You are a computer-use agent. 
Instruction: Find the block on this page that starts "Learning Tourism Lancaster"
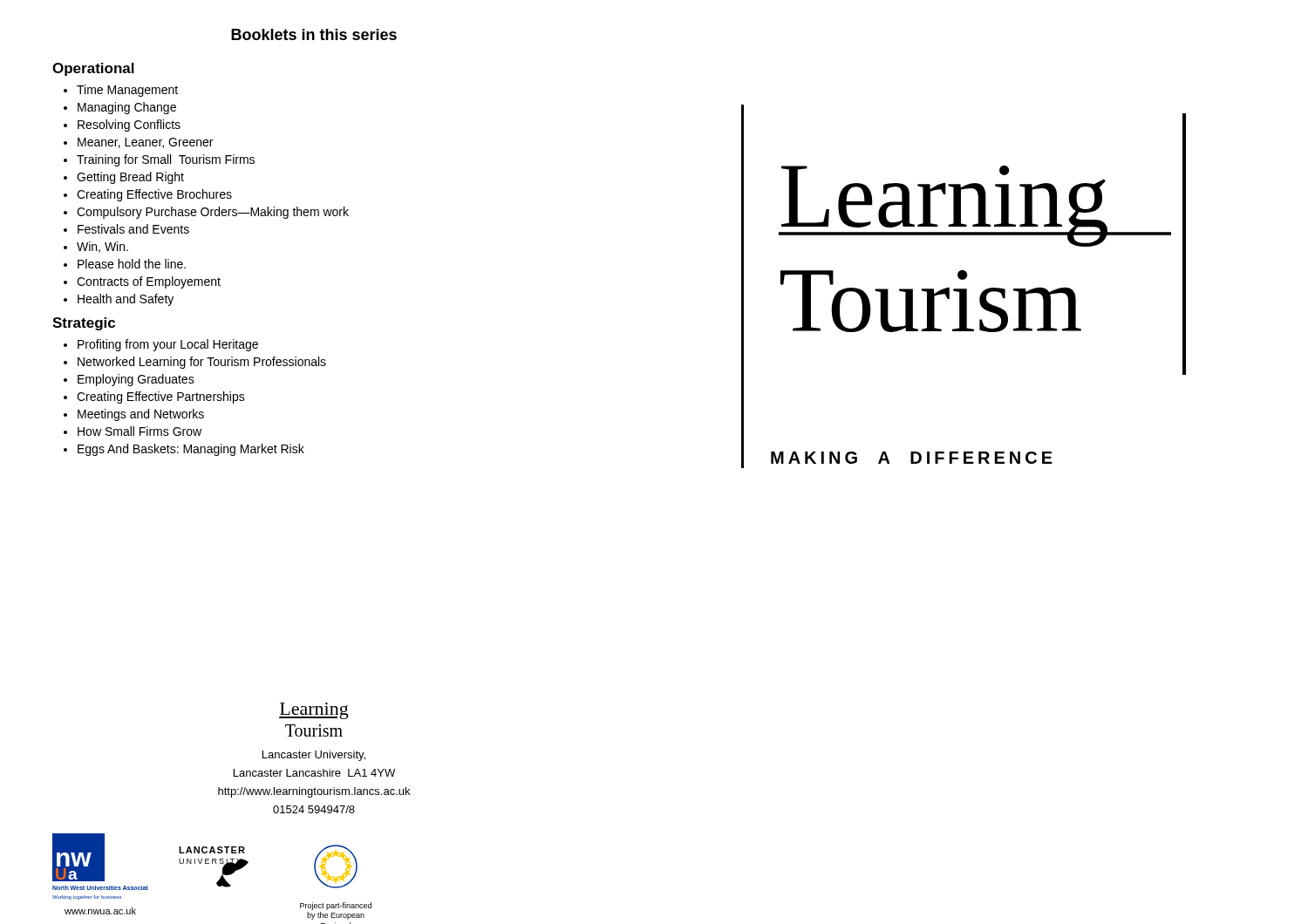[x=314, y=758]
